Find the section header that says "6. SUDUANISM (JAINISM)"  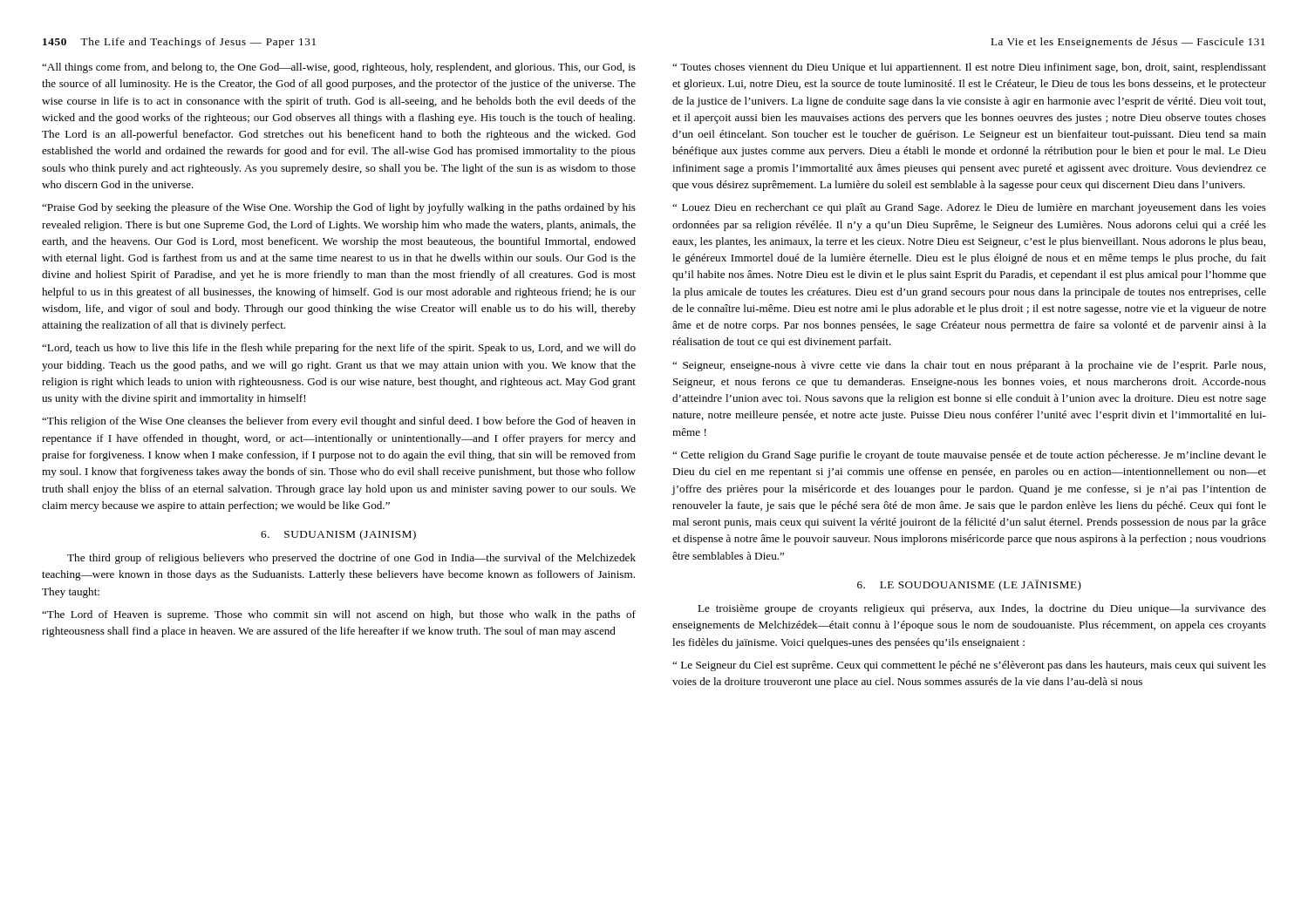pos(339,534)
